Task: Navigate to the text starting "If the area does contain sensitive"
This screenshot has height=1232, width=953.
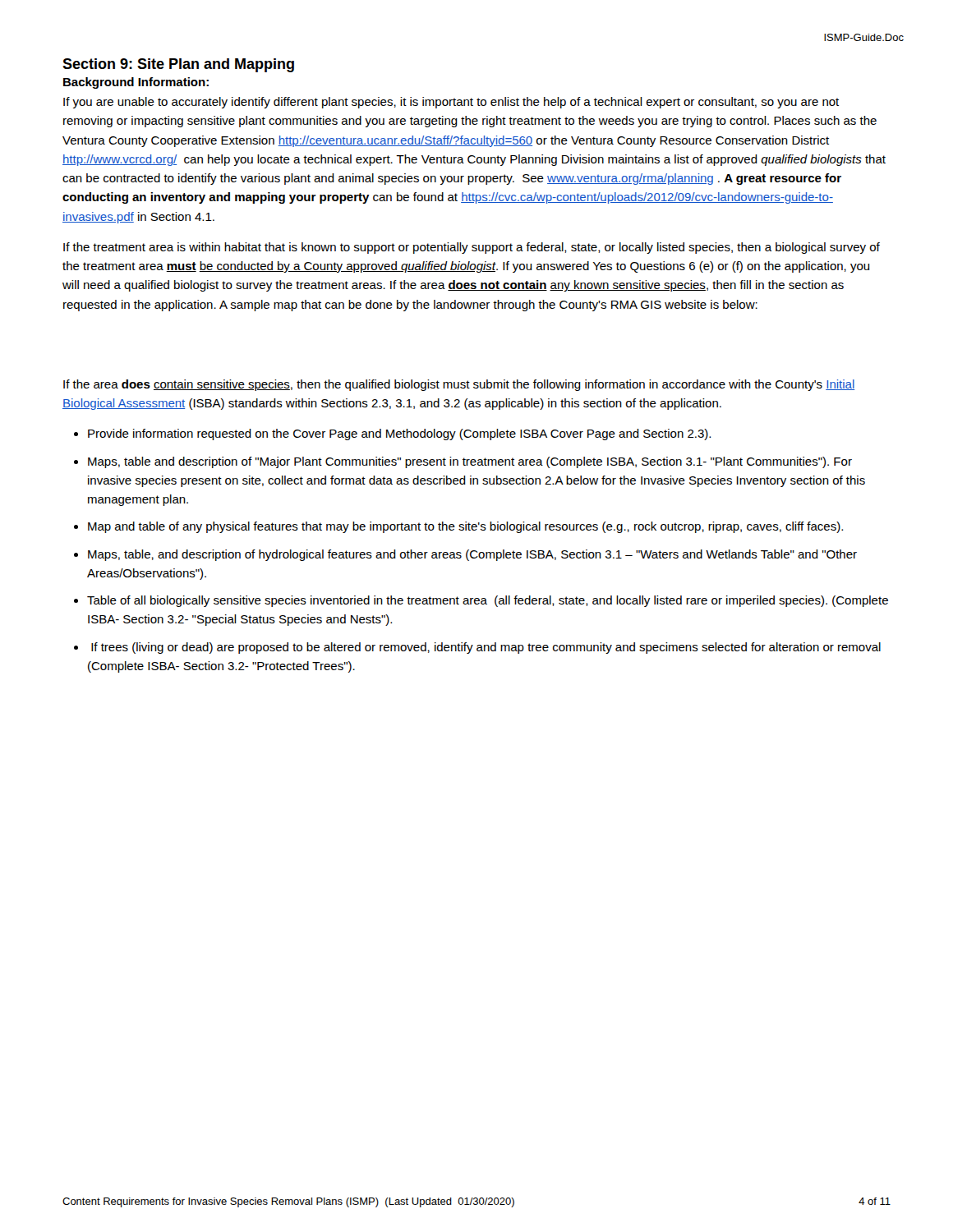Action: click(459, 393)
